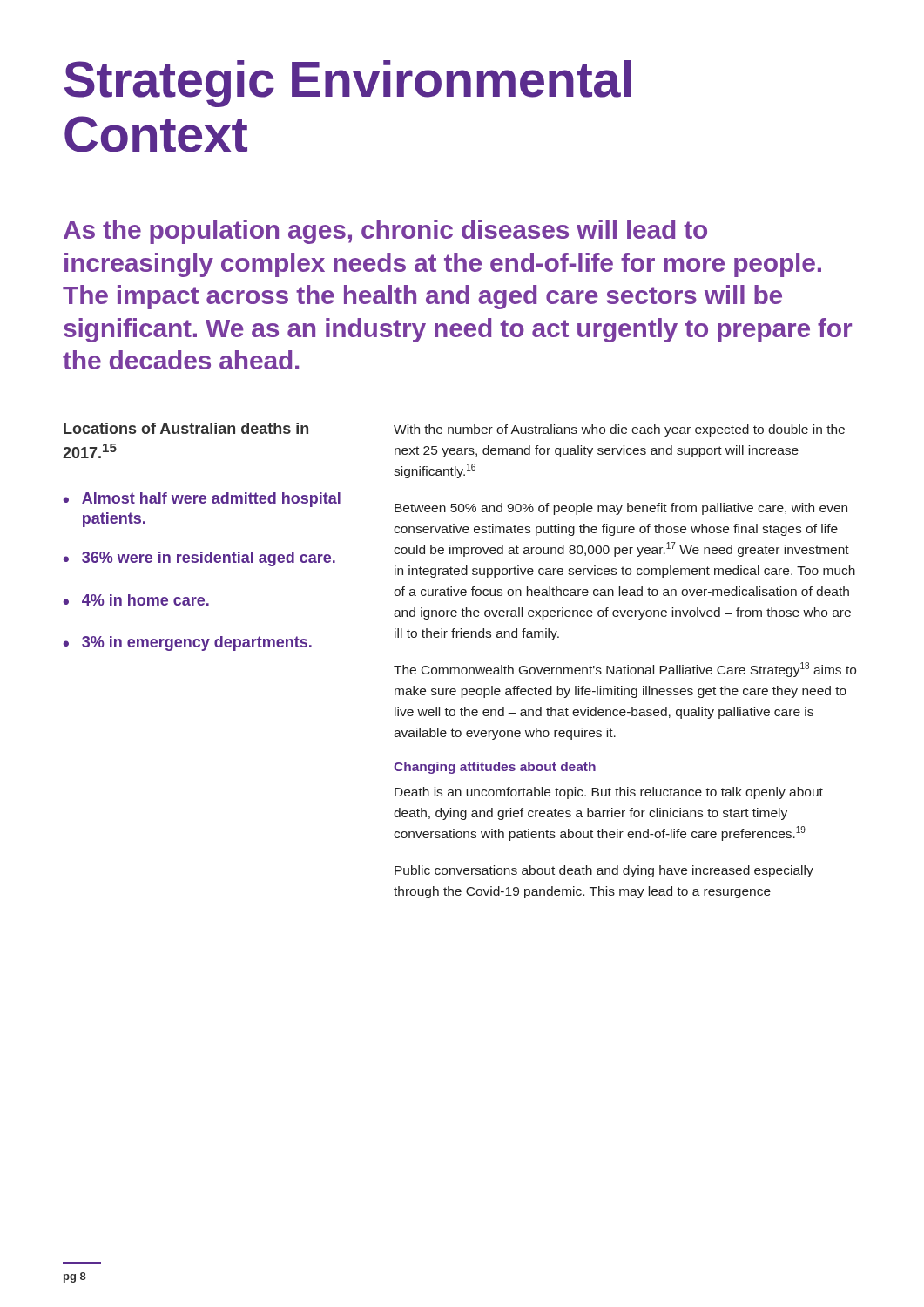Where does it say "Changing attitudes about death"?
The width and height of the screenshot is (924, 1307).
[x=495, y=766]
